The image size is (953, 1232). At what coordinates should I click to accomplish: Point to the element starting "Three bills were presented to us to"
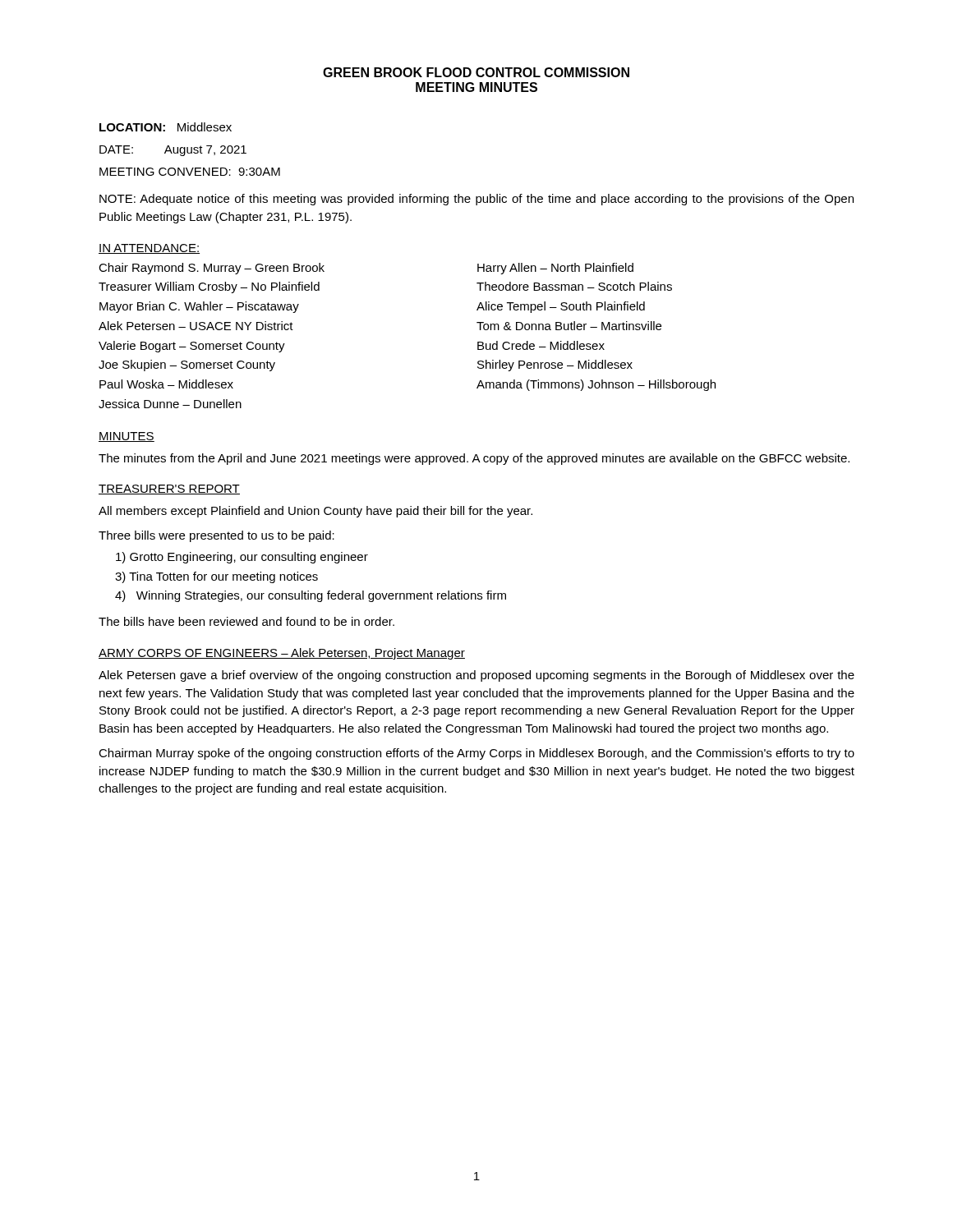pos(217,535)
